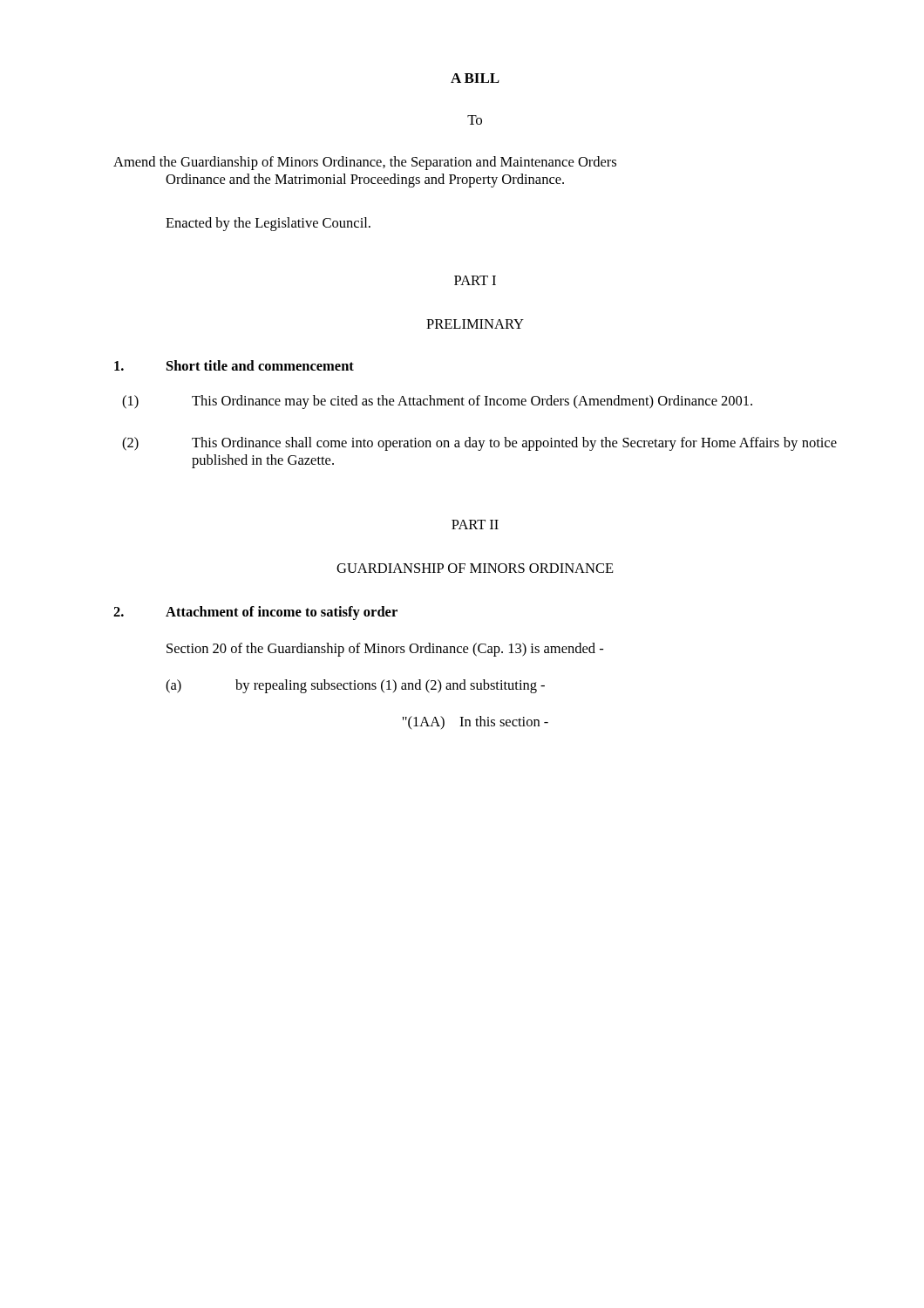Select the text block starting "GUARDIANSHIP OF MINORS ORDINANCE"

[x=475, y=568]
